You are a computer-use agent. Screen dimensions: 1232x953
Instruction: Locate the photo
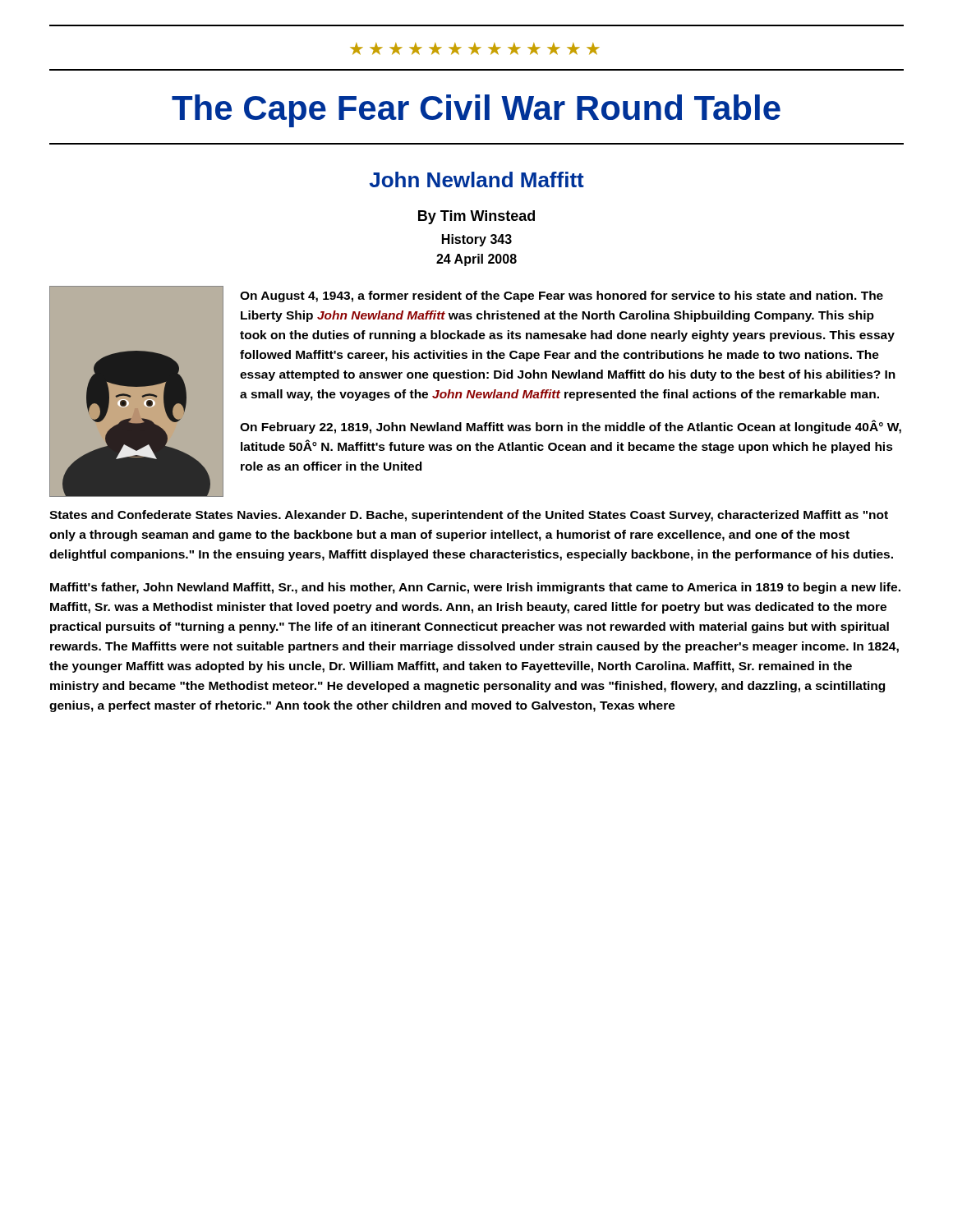tap(136, 391)
